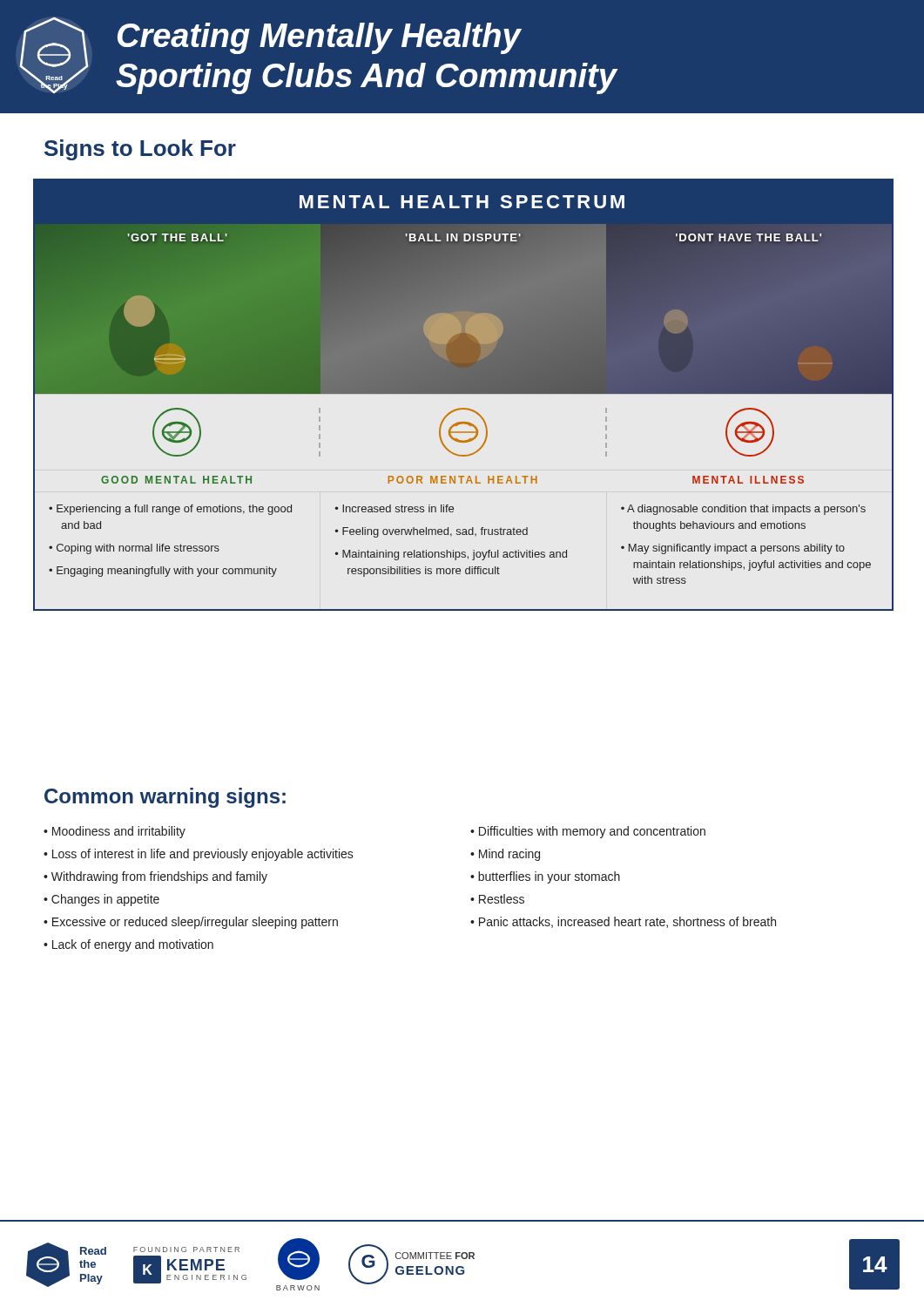Viewport: 924px width, 1307px height.
Task: Select the infographic
Action: click(x=463, y=395)
